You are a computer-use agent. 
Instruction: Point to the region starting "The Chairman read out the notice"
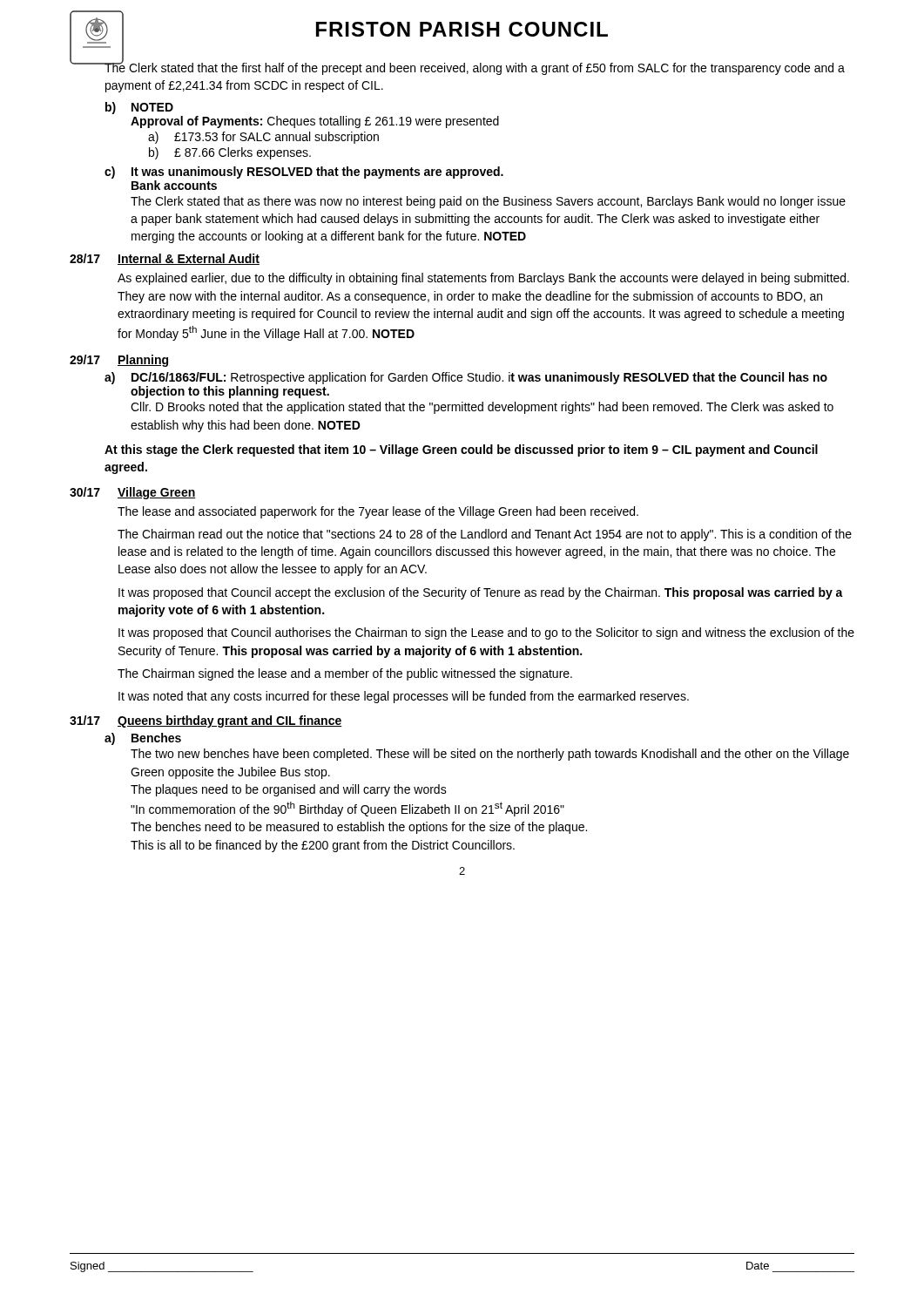pos(485,552)
